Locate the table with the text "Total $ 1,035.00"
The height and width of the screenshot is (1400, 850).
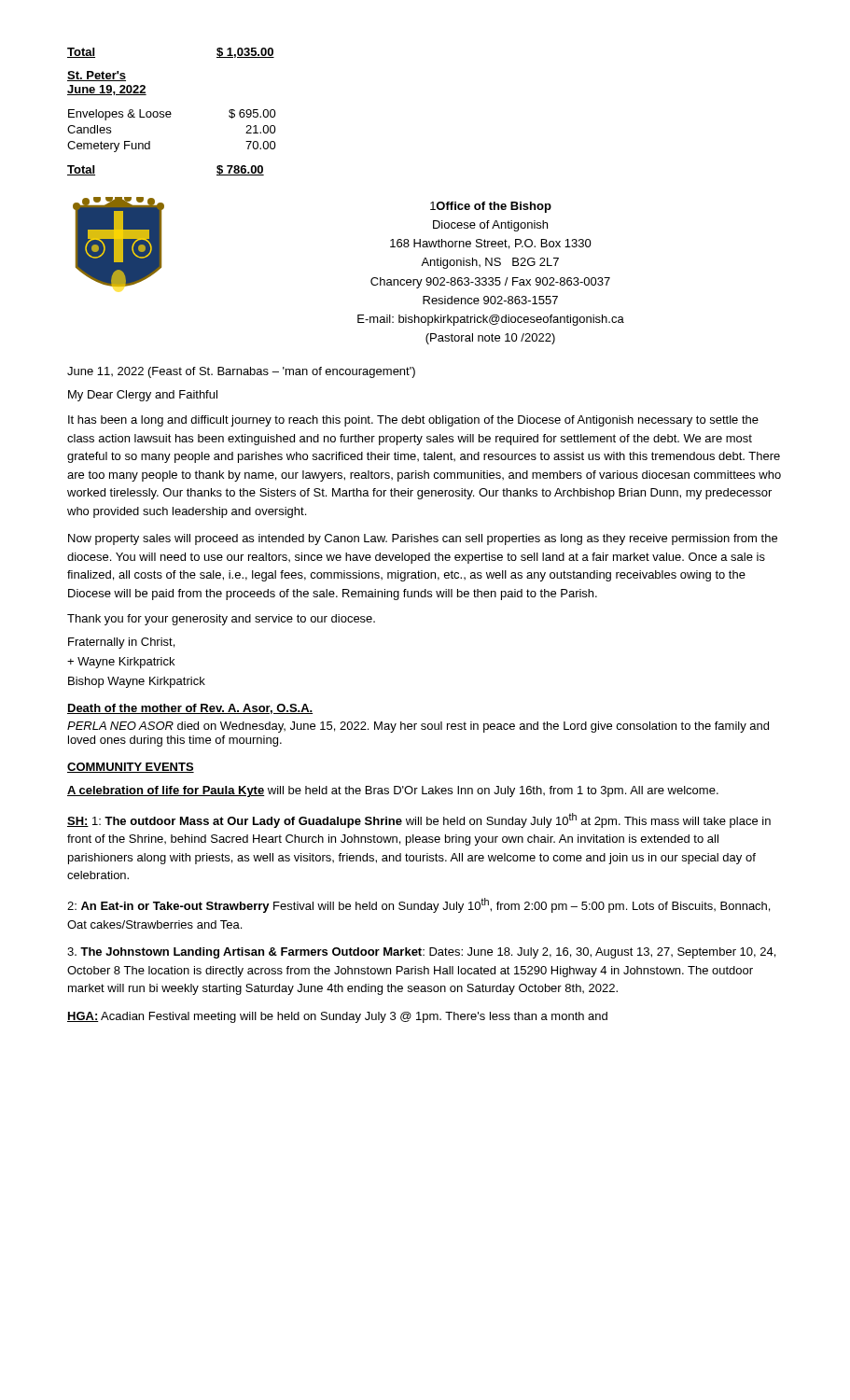point(425,52)
